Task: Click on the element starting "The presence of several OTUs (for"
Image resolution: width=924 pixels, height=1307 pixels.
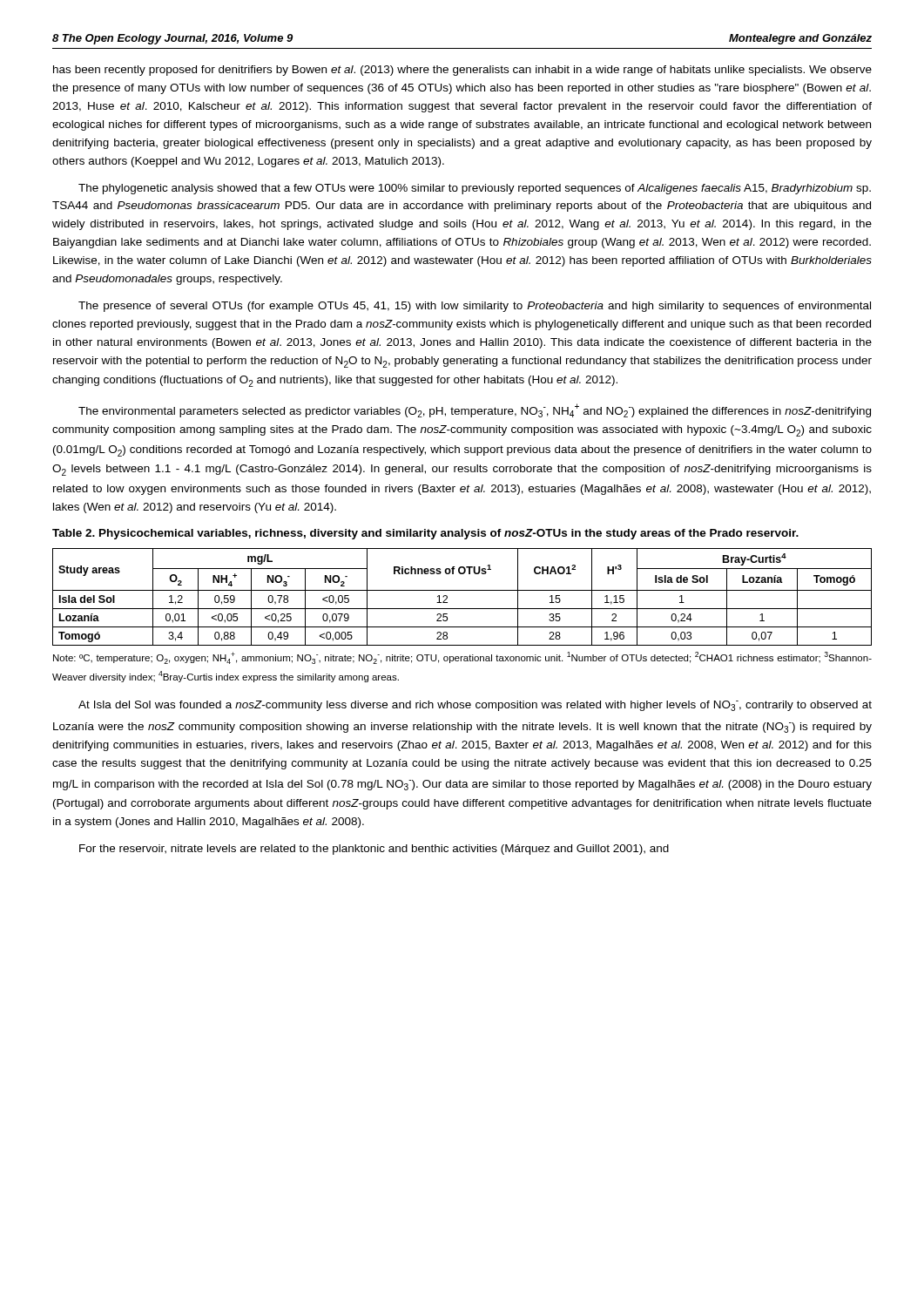Action: coord(462,344)
